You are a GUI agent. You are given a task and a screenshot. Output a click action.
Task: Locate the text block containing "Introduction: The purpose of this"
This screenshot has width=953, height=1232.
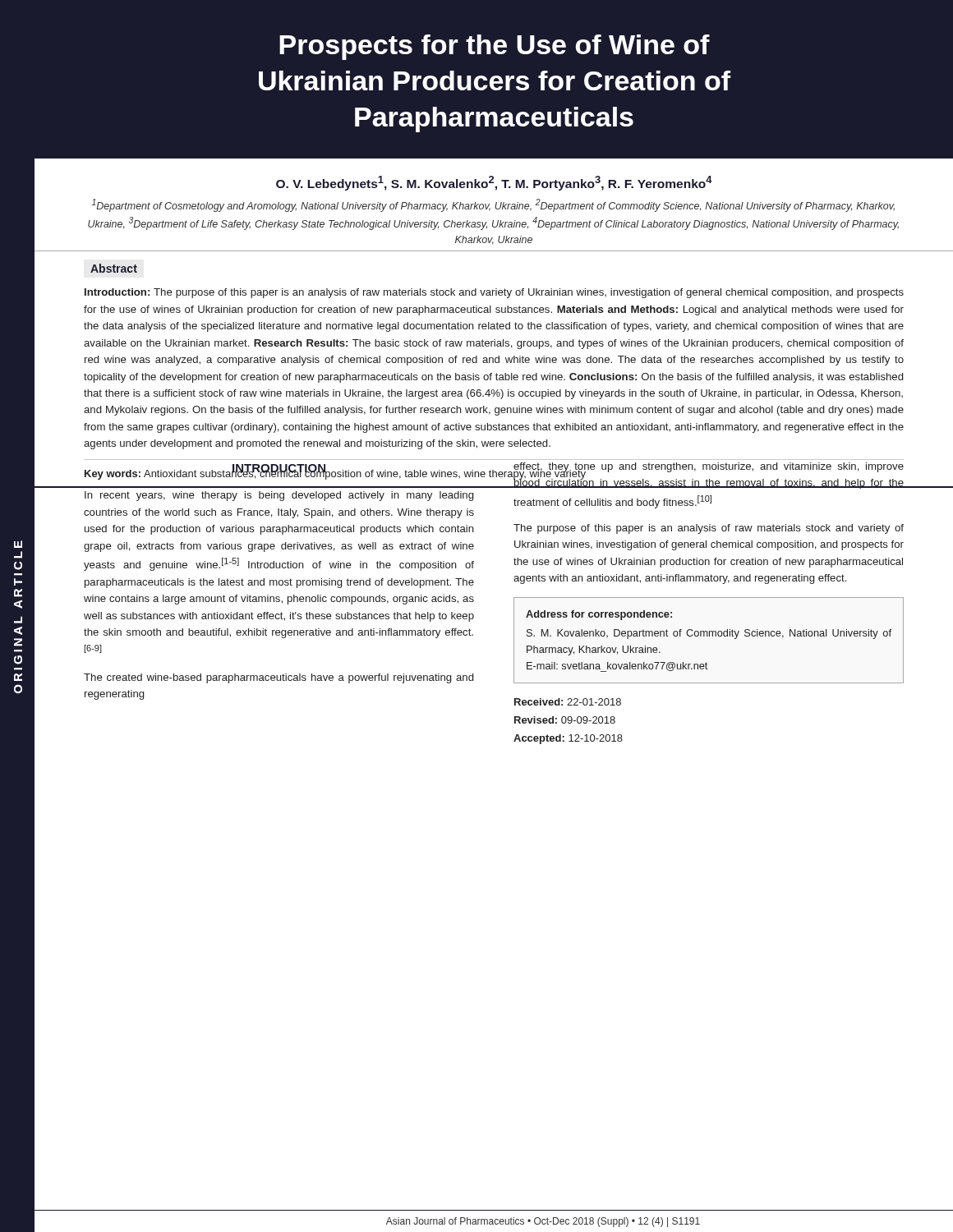(494, 368)
